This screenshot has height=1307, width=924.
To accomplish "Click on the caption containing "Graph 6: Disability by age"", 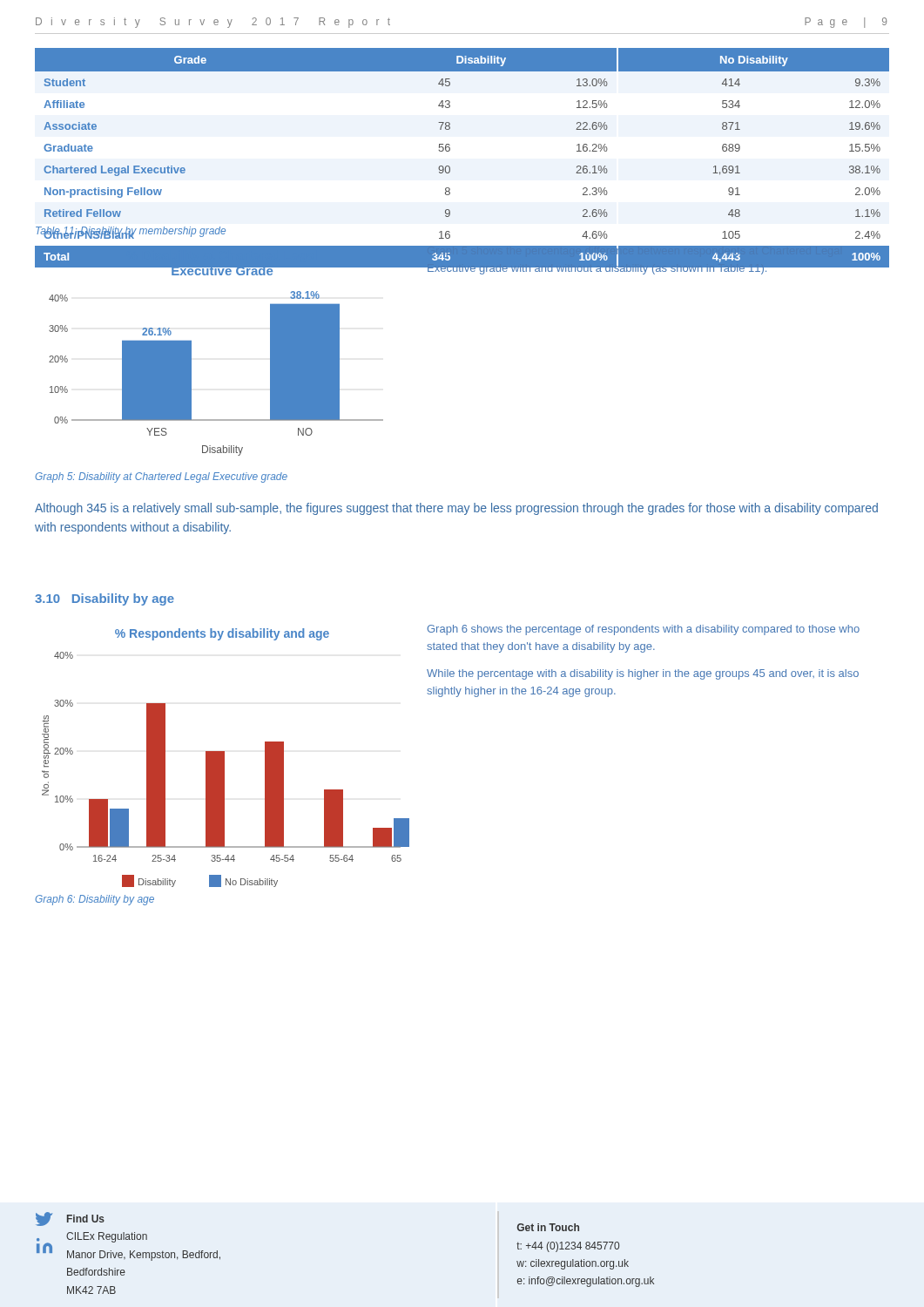I will pyautogui.click(x=95, y=899).
